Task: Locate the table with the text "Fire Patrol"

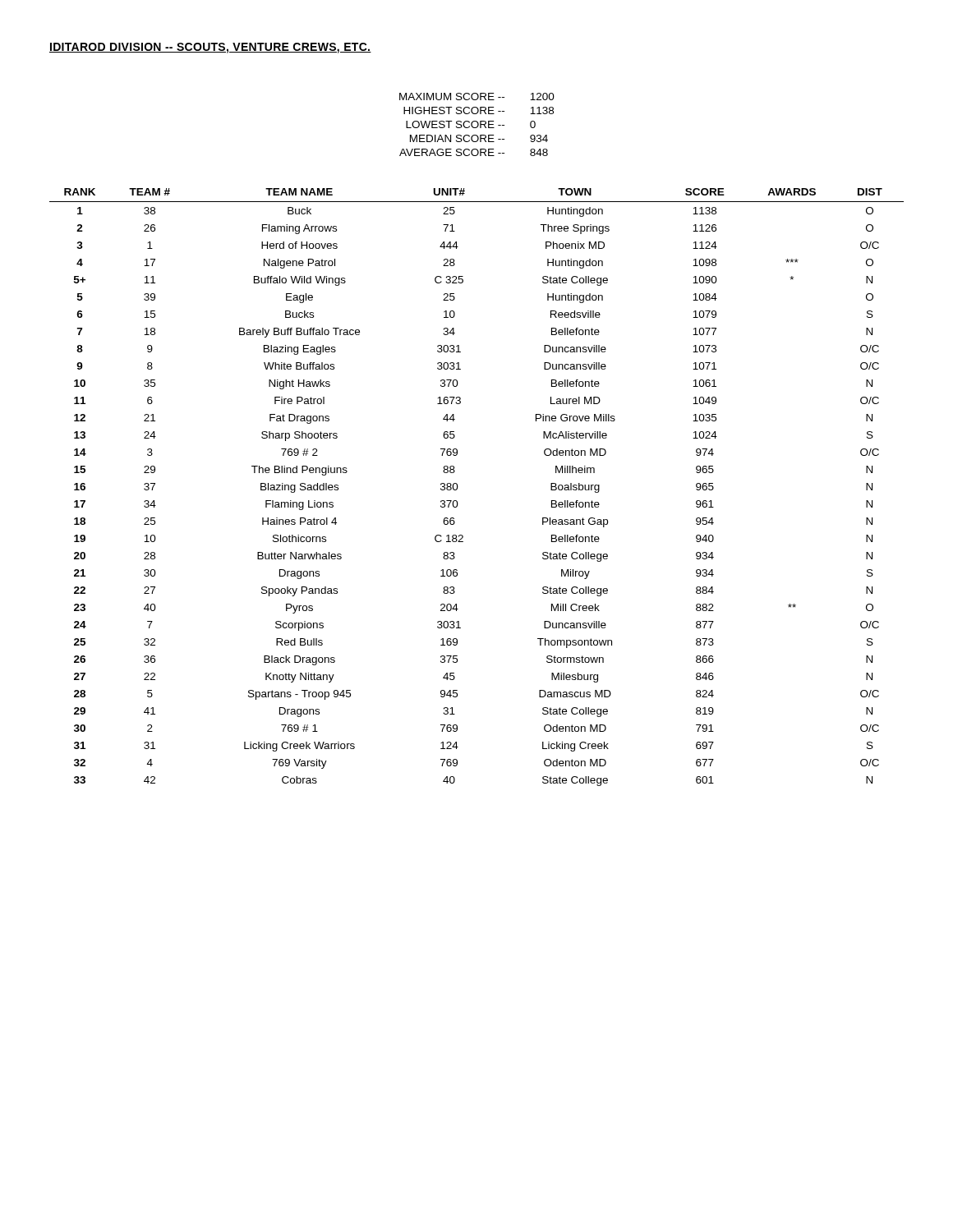Action: click(x=476, y=485)
